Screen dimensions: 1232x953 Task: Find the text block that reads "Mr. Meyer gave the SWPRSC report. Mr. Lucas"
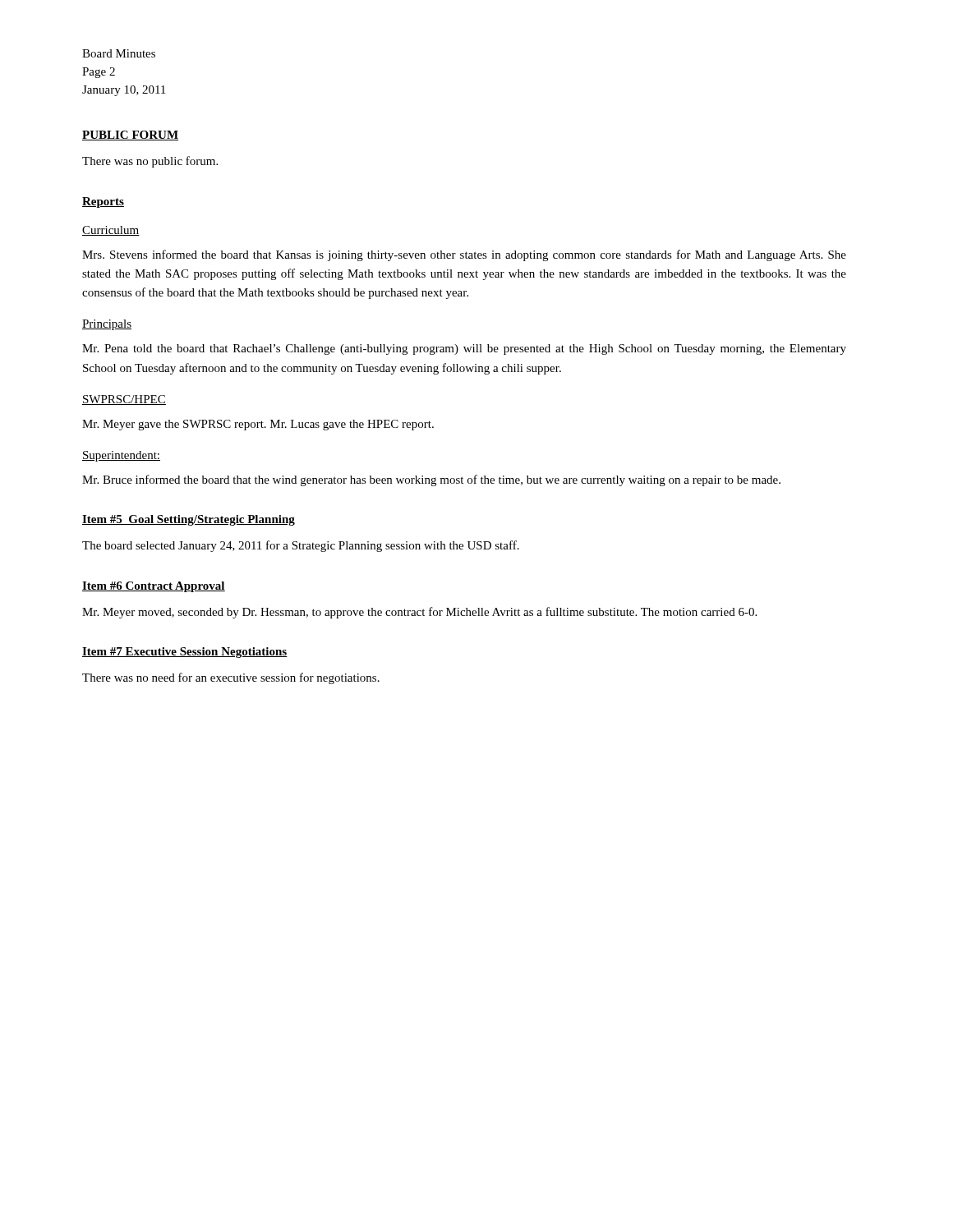click(x=258, y=424)
